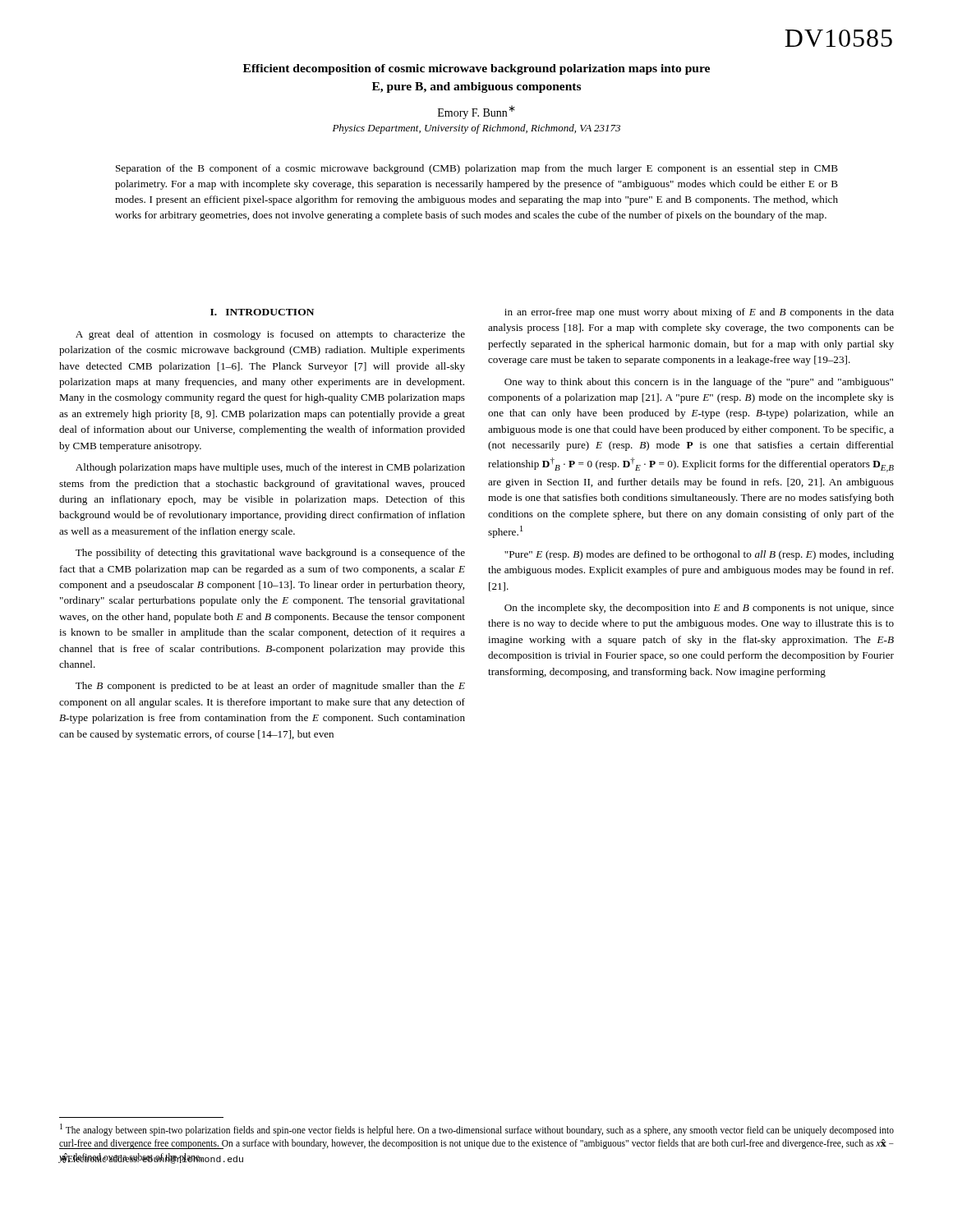Find "I. INTRODUCTION" on this page

[262, 312]
